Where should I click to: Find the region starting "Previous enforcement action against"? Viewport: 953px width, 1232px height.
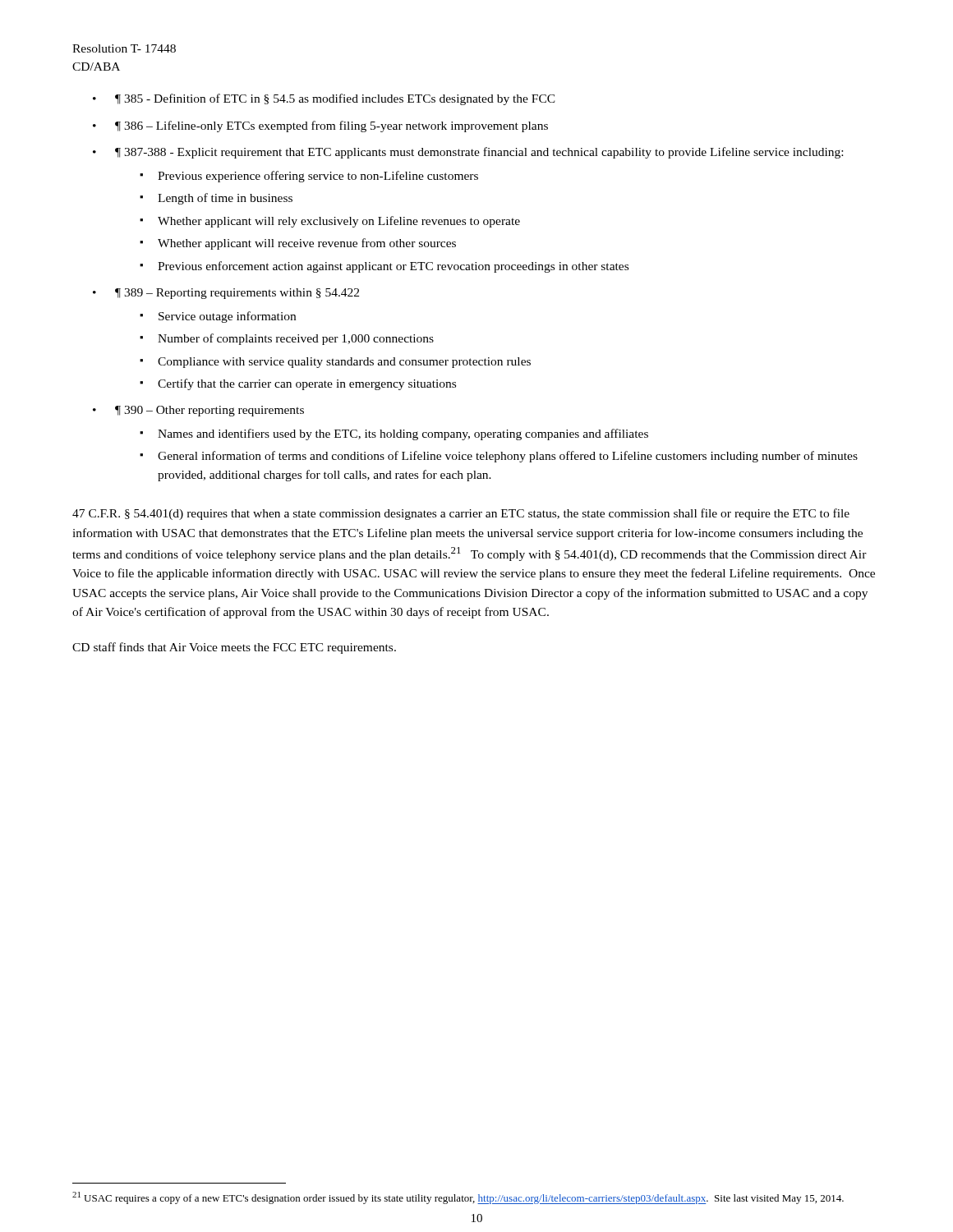coord(393,265)
